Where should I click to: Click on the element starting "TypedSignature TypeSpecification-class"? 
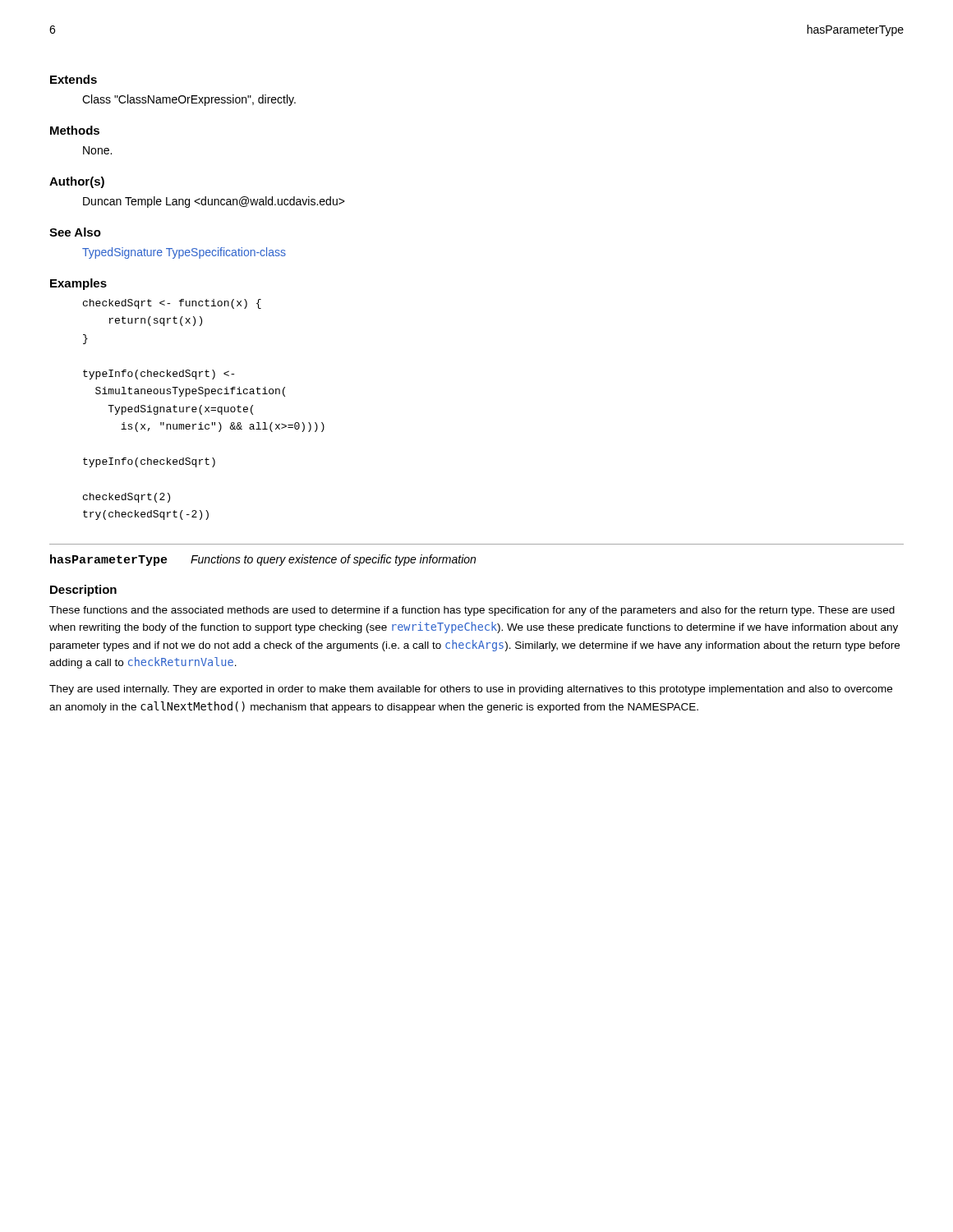pyautogui.click(x=184, y=252)
